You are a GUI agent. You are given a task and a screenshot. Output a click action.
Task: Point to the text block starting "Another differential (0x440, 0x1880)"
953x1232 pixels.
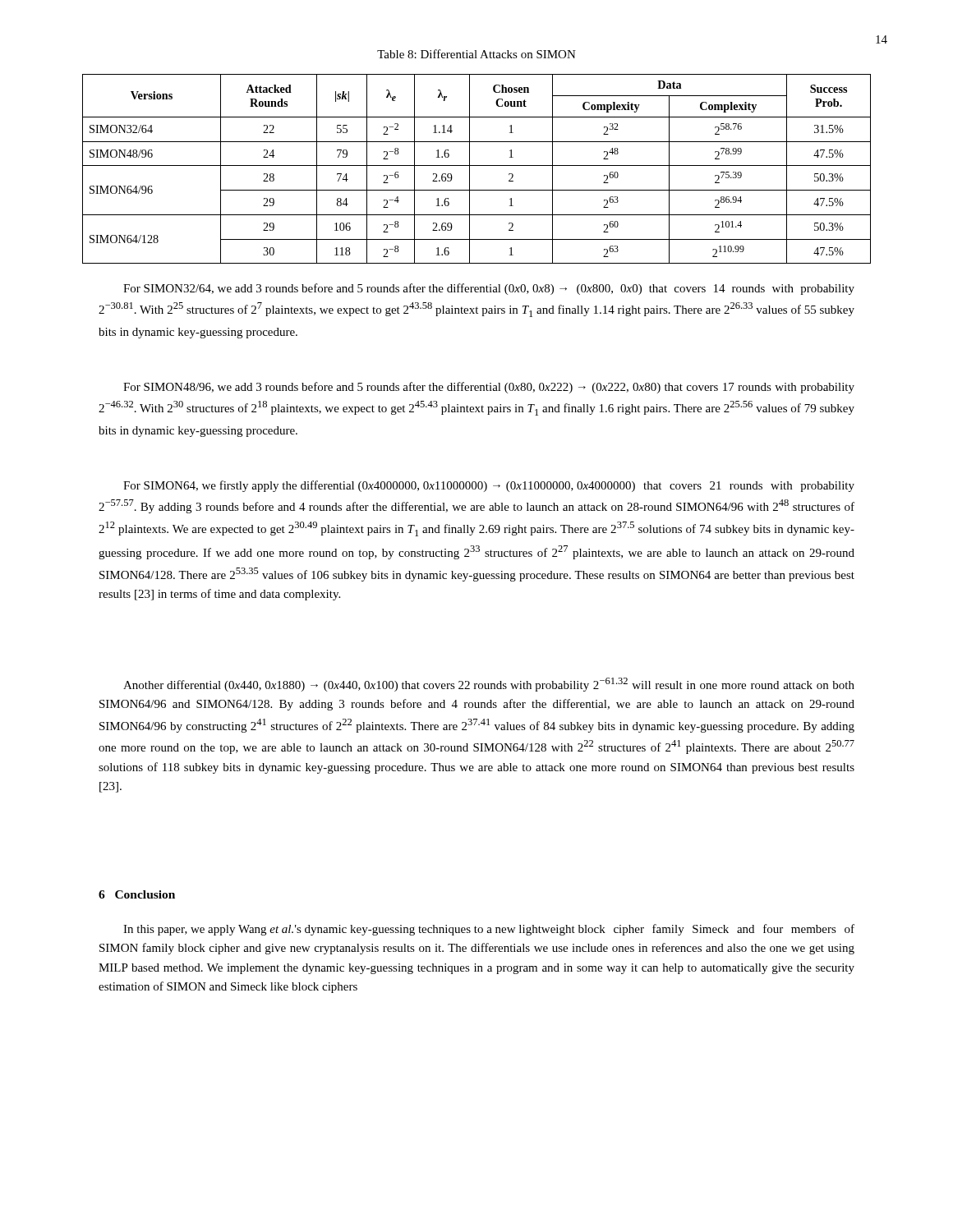tap(476, 734)
